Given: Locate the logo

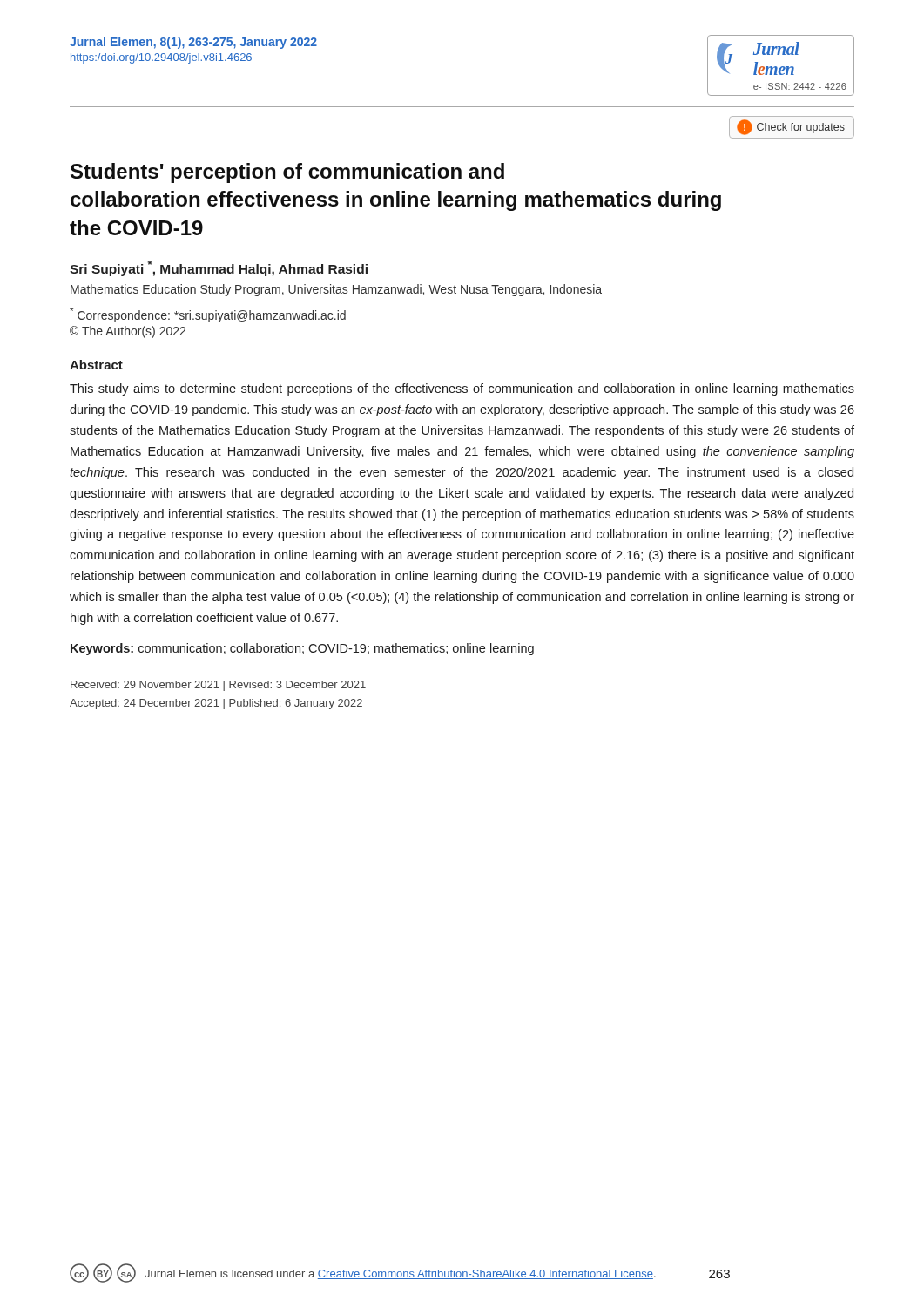Looking at the screenshot, I should tap(781, 65).
